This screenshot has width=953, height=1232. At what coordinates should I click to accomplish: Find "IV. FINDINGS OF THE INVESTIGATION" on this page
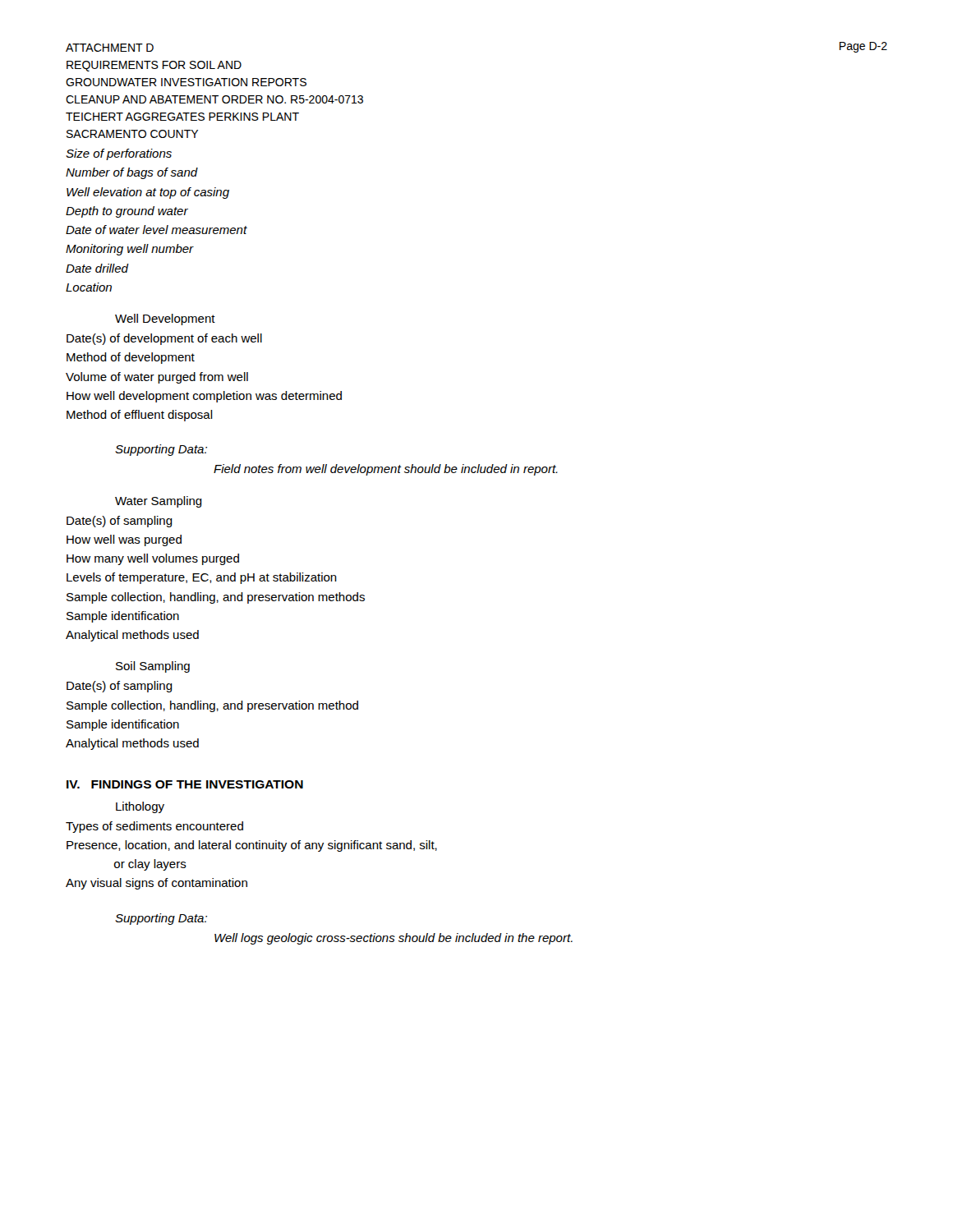click(x=185, y=784)
